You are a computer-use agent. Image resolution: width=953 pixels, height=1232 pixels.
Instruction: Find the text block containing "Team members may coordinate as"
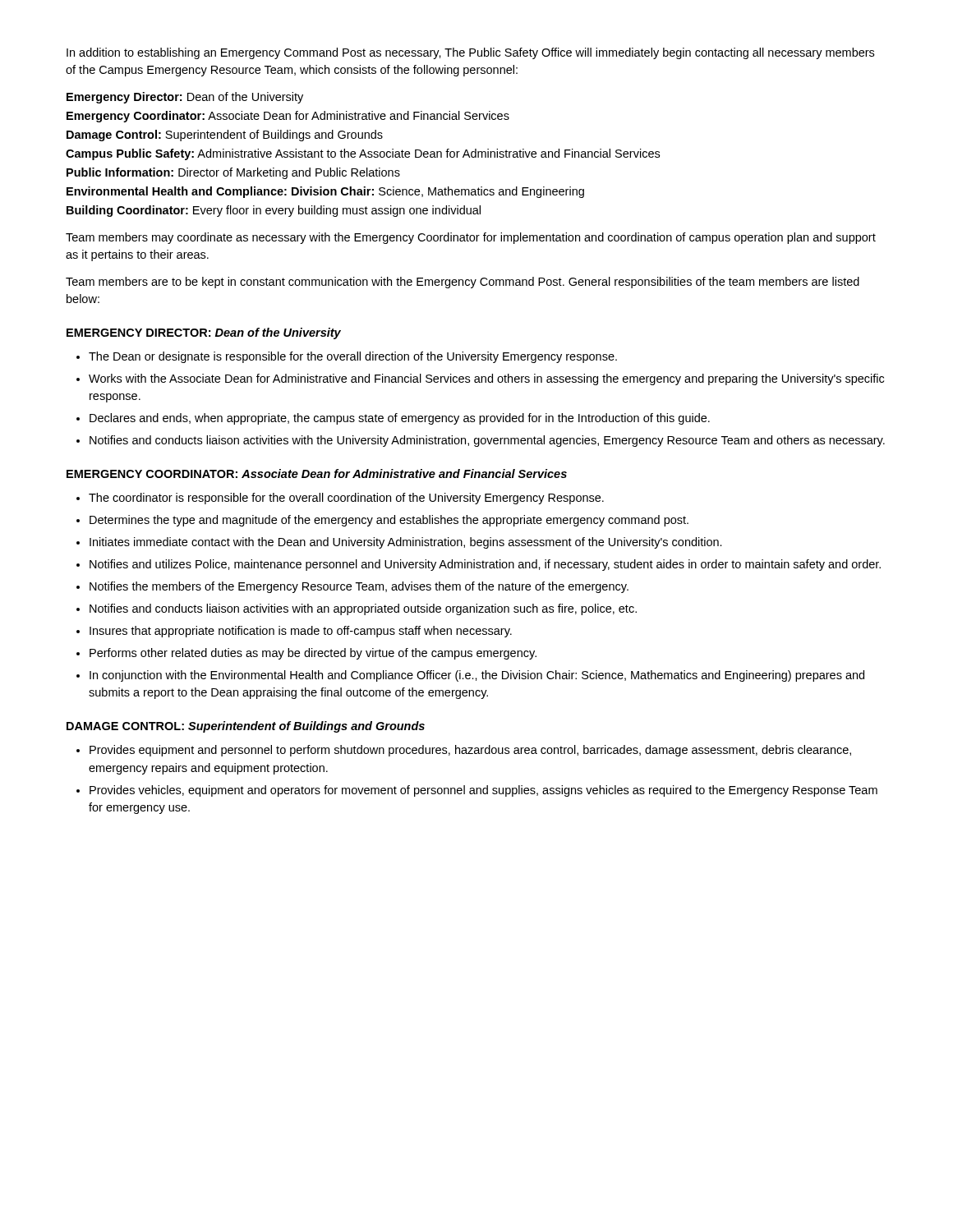click(x=471, y=246)
